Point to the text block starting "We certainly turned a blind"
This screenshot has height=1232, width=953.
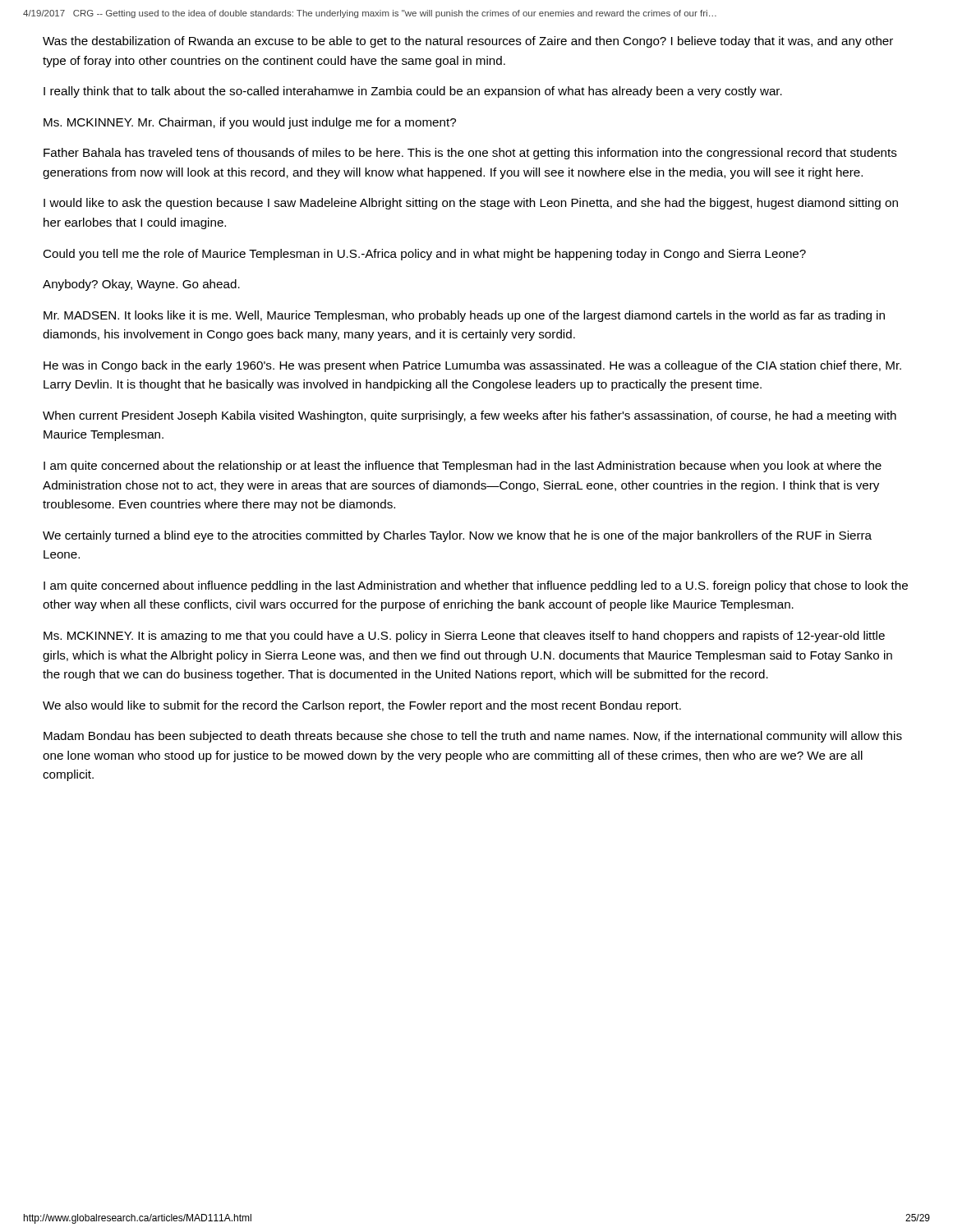[x=457, y=545]
